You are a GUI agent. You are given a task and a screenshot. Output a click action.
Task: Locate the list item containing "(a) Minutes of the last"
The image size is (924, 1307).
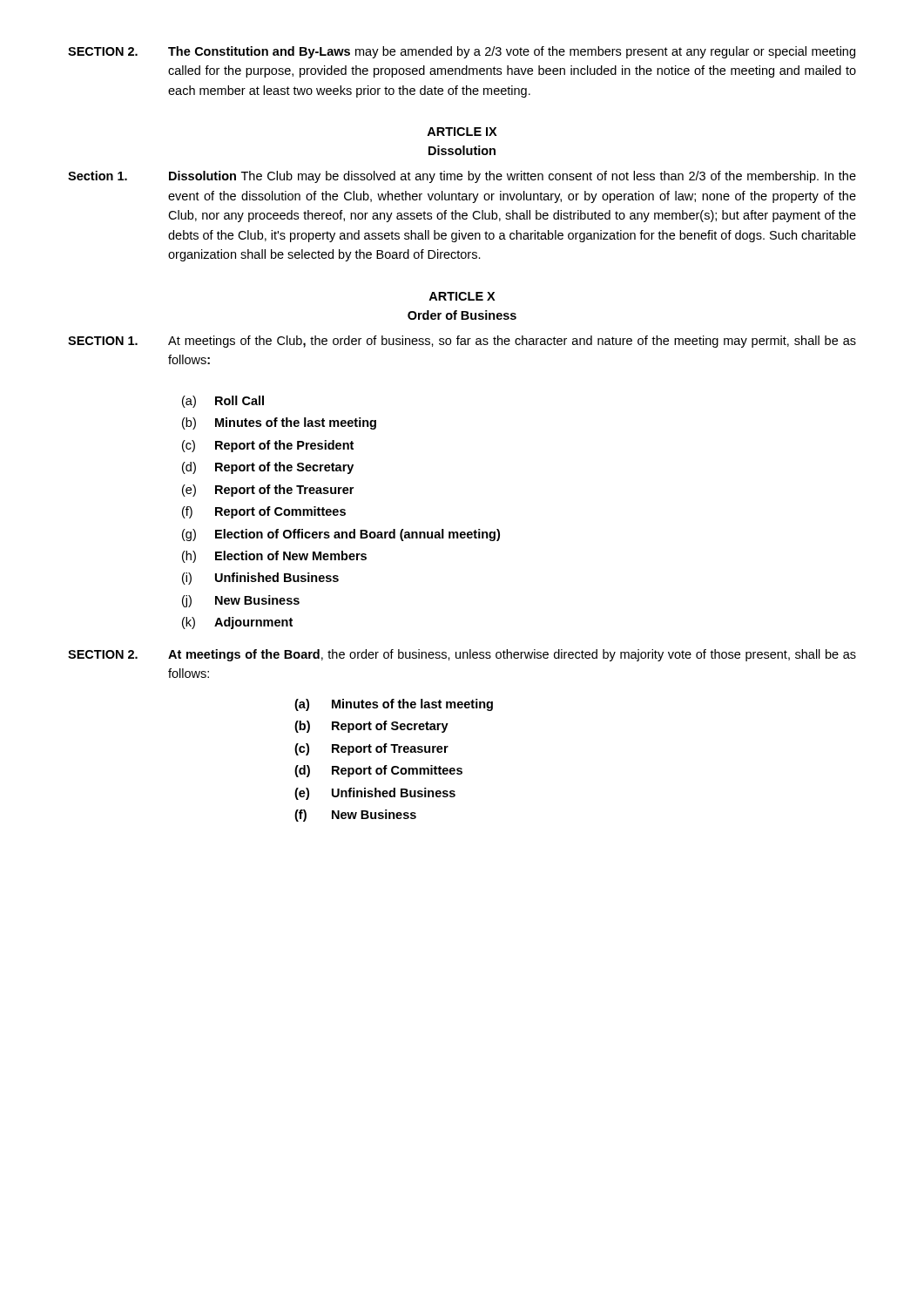point(394,704)
